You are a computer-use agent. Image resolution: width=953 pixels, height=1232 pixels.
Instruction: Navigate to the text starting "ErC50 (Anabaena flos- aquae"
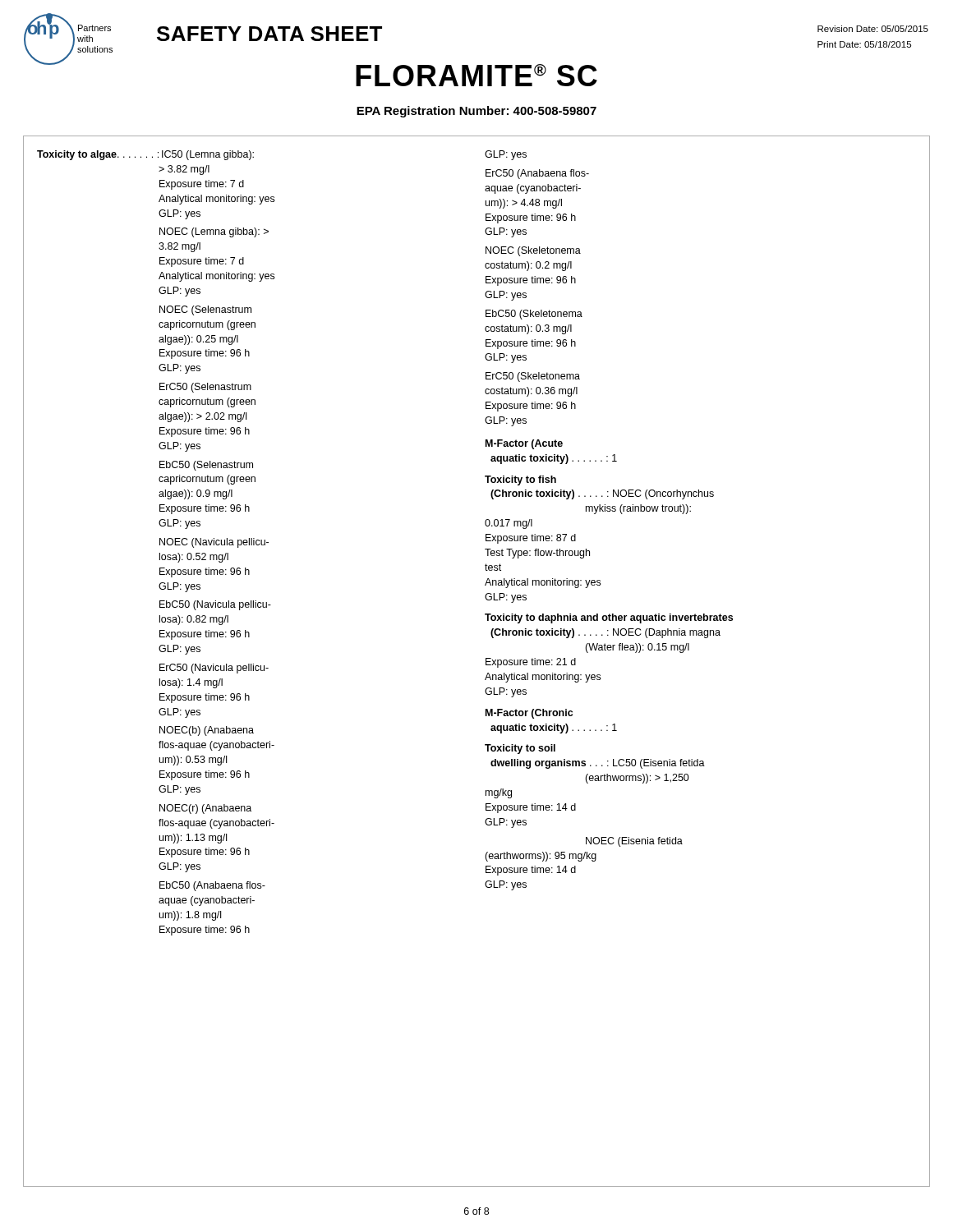(537, 203)
